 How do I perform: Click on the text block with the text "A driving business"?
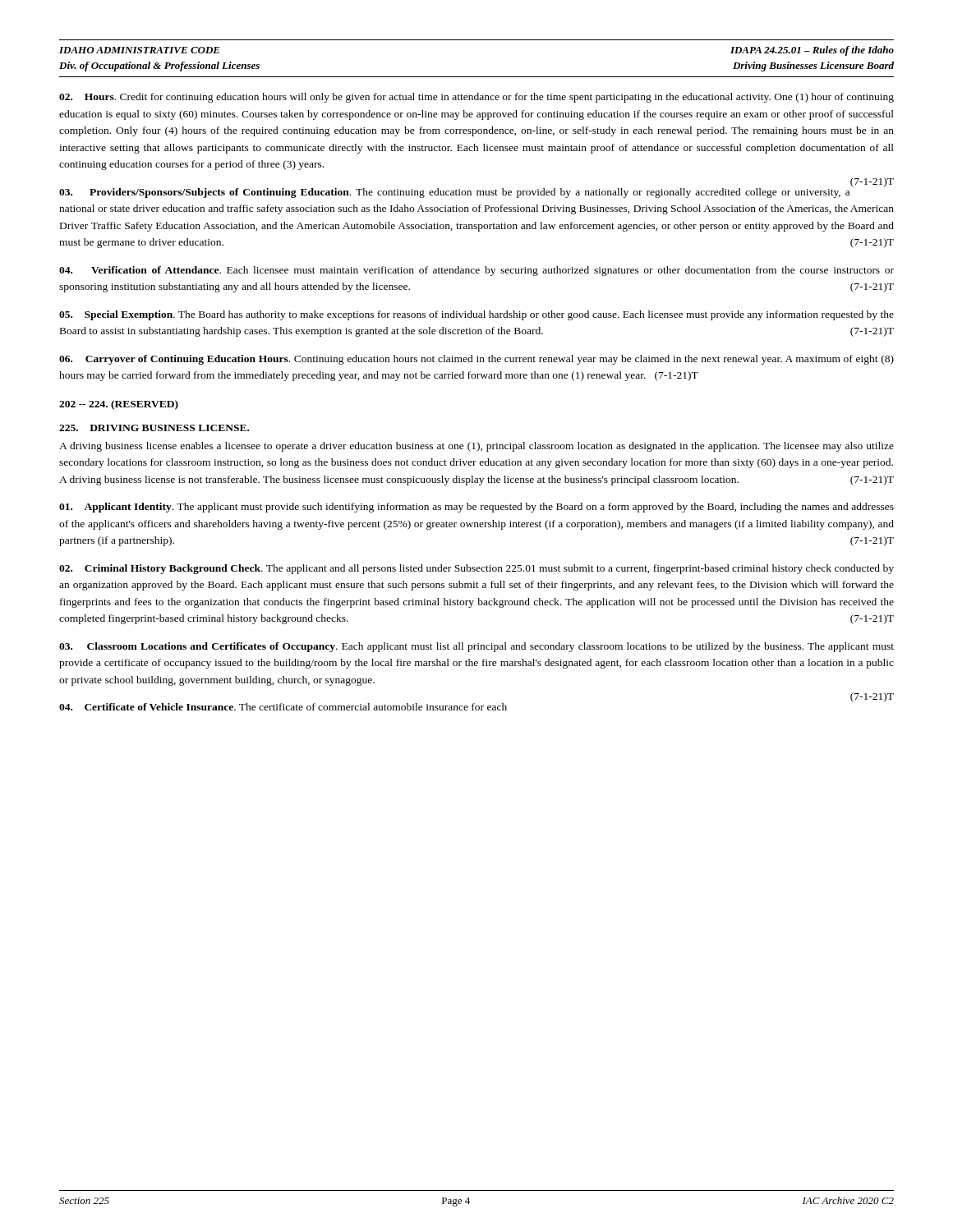click(x=476, y=464)
